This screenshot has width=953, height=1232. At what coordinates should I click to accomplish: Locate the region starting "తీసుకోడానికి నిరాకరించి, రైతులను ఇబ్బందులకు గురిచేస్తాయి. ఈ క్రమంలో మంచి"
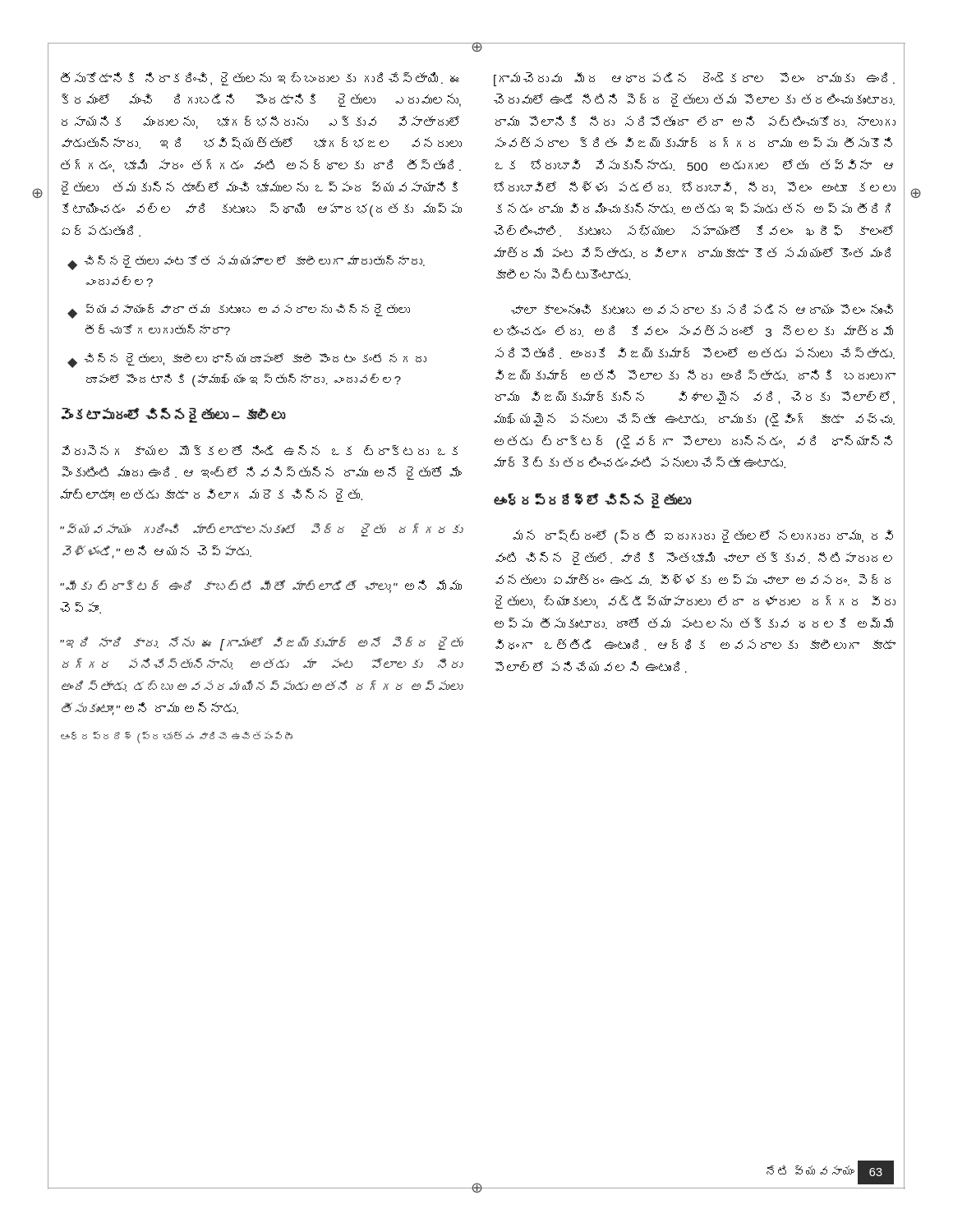click(260, 156)
